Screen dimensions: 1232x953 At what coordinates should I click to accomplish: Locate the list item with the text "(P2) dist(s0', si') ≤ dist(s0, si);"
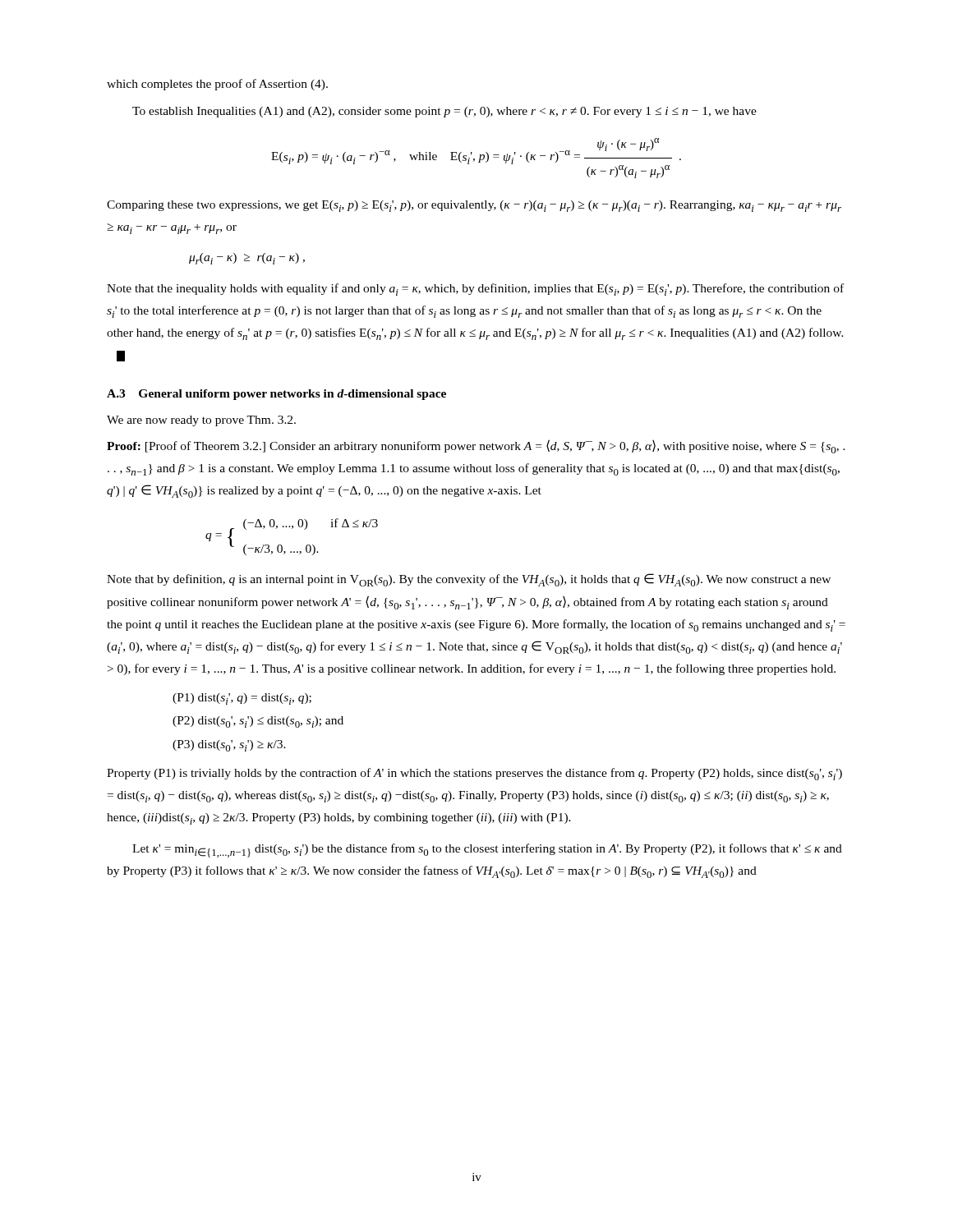click(258, 722)
